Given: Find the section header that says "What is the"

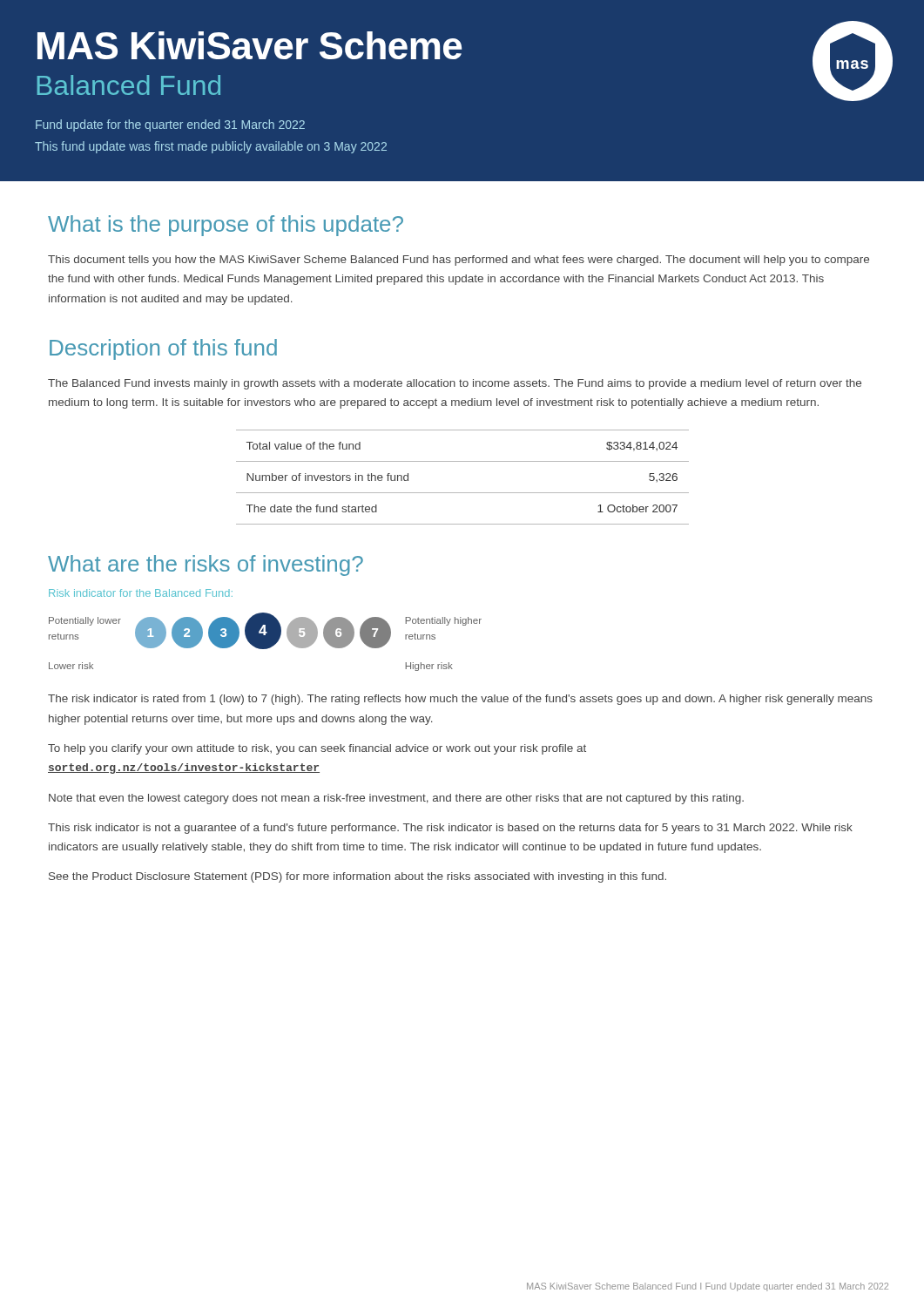Looking at the screenshot, I should point(226,224).
